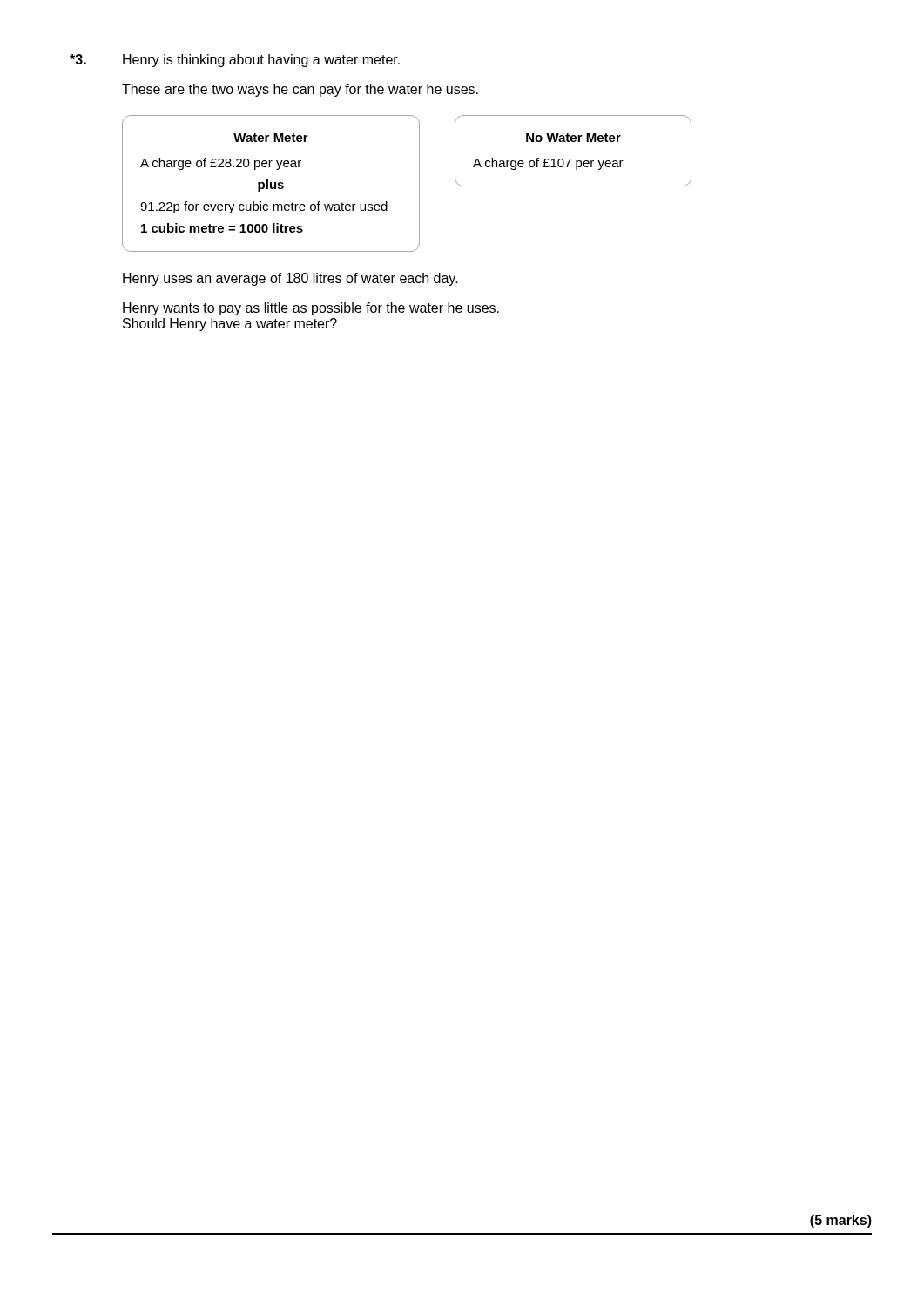
Task: Where is the passage that starts "*3. Henry is thinking about having"?
Action: click(235, 60)
